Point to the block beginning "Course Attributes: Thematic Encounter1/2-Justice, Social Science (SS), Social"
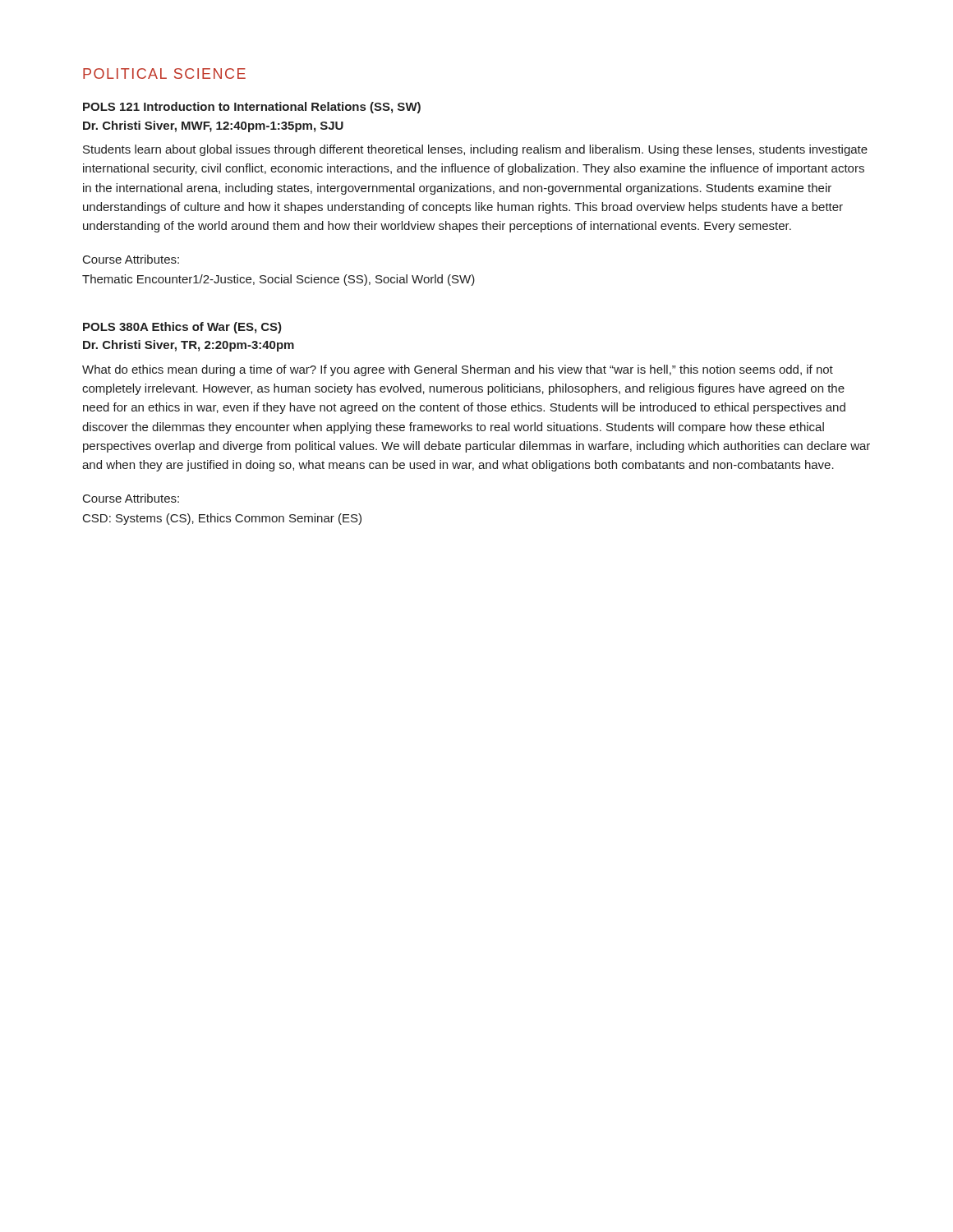Screen dimensions: 1232x953 (476, 269)
